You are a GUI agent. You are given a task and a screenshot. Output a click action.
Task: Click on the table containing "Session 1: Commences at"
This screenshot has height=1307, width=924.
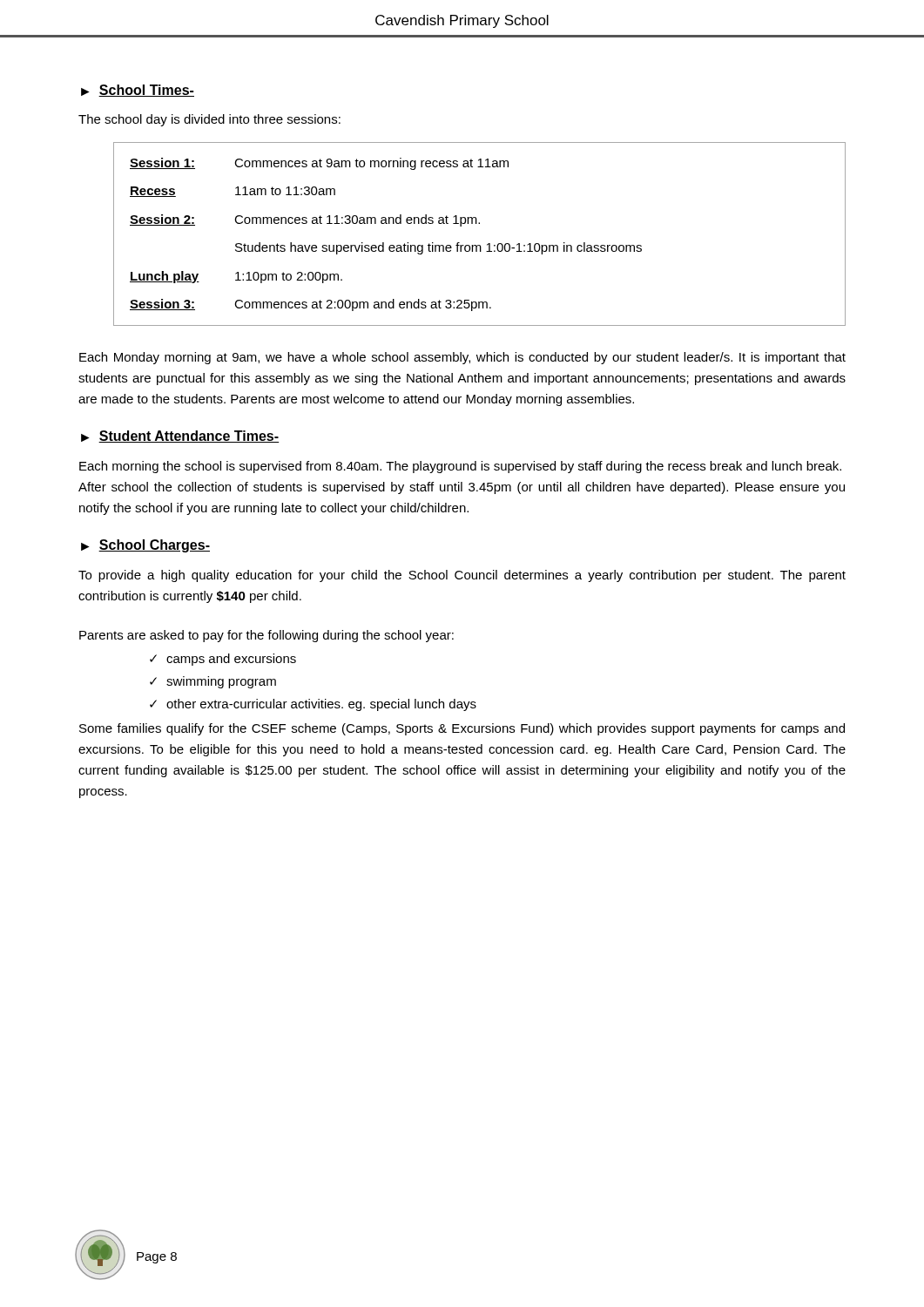[x=479, y=233]
